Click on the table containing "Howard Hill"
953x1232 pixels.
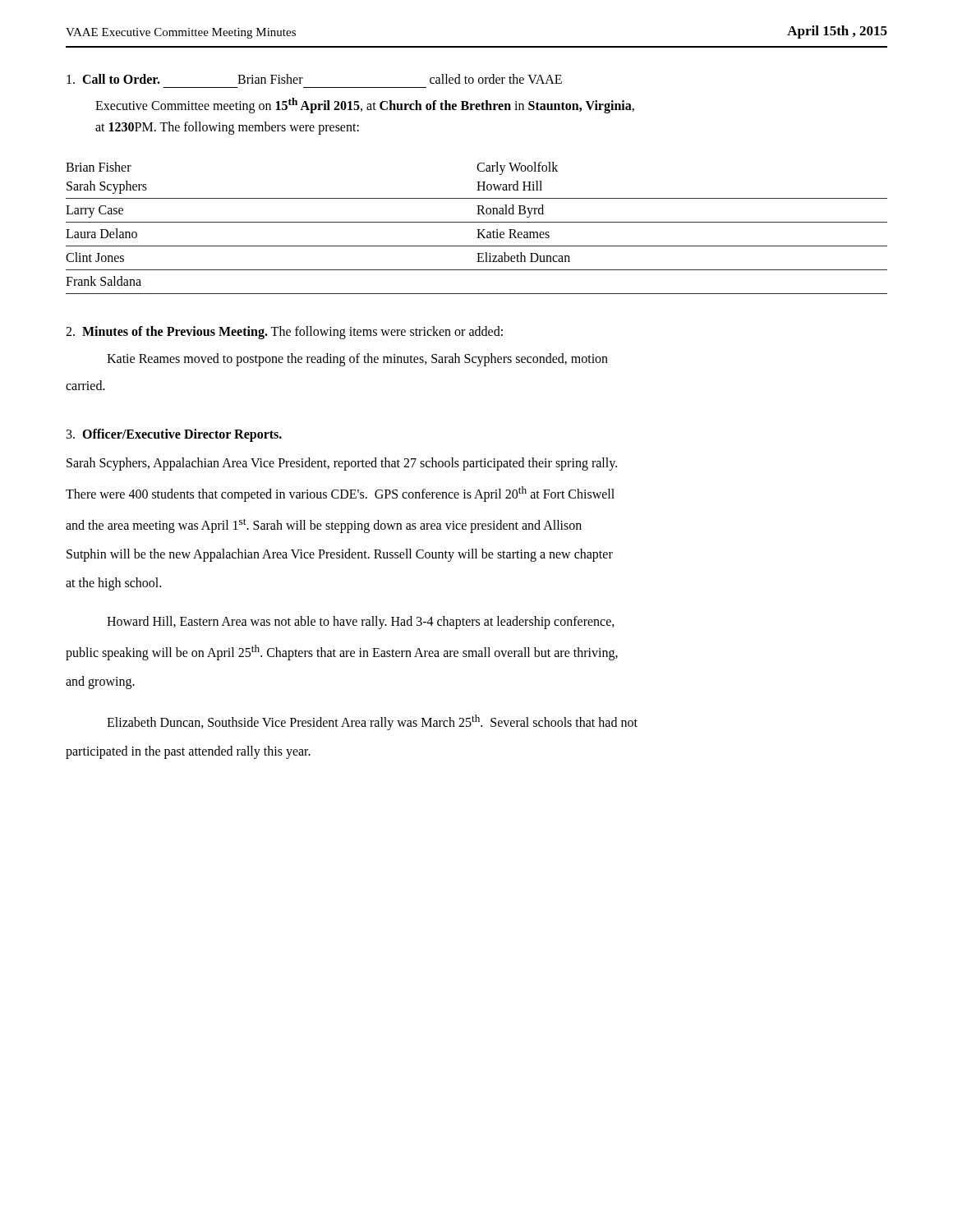click(476, 225)
